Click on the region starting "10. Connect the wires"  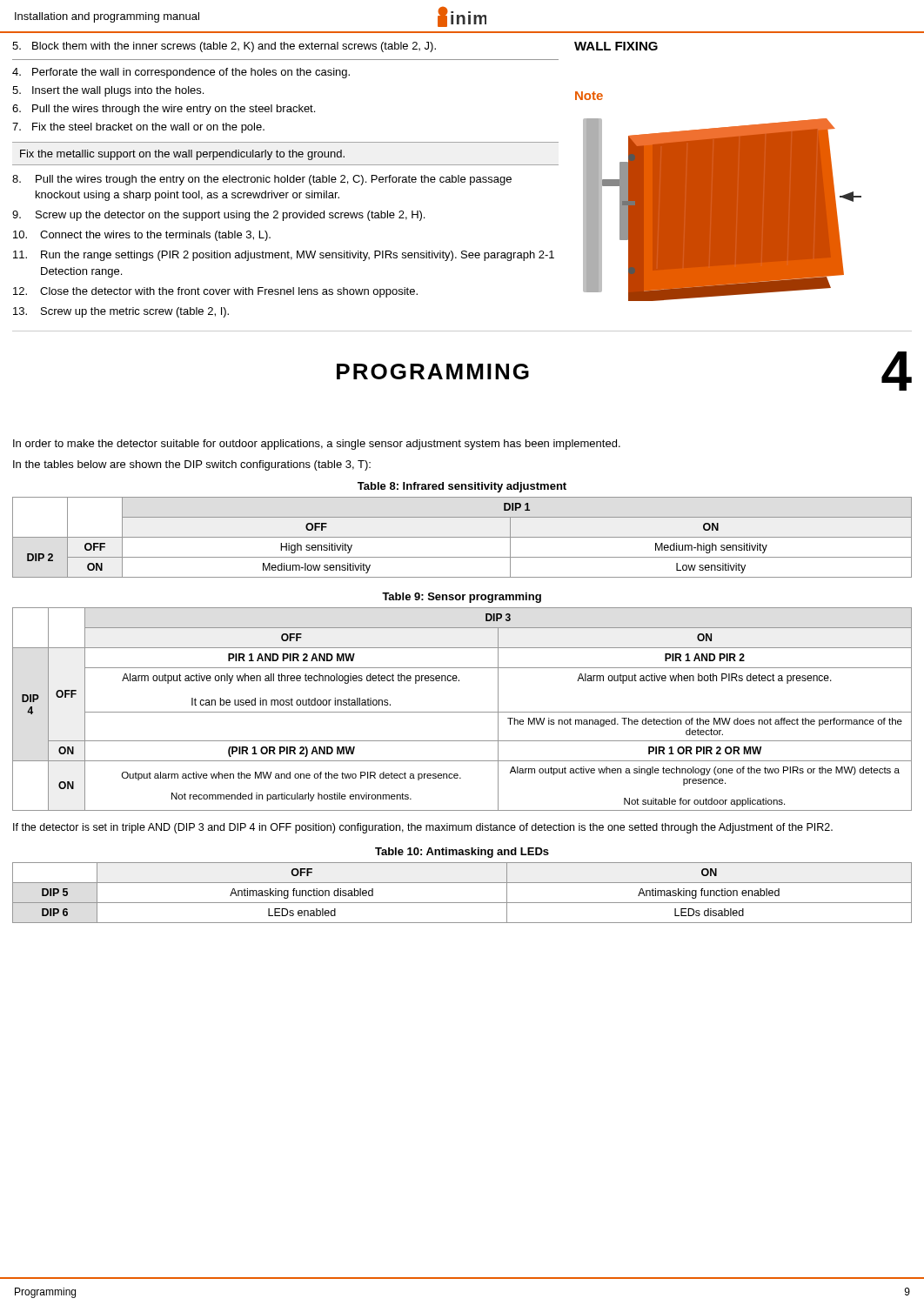tap(142, 235)
